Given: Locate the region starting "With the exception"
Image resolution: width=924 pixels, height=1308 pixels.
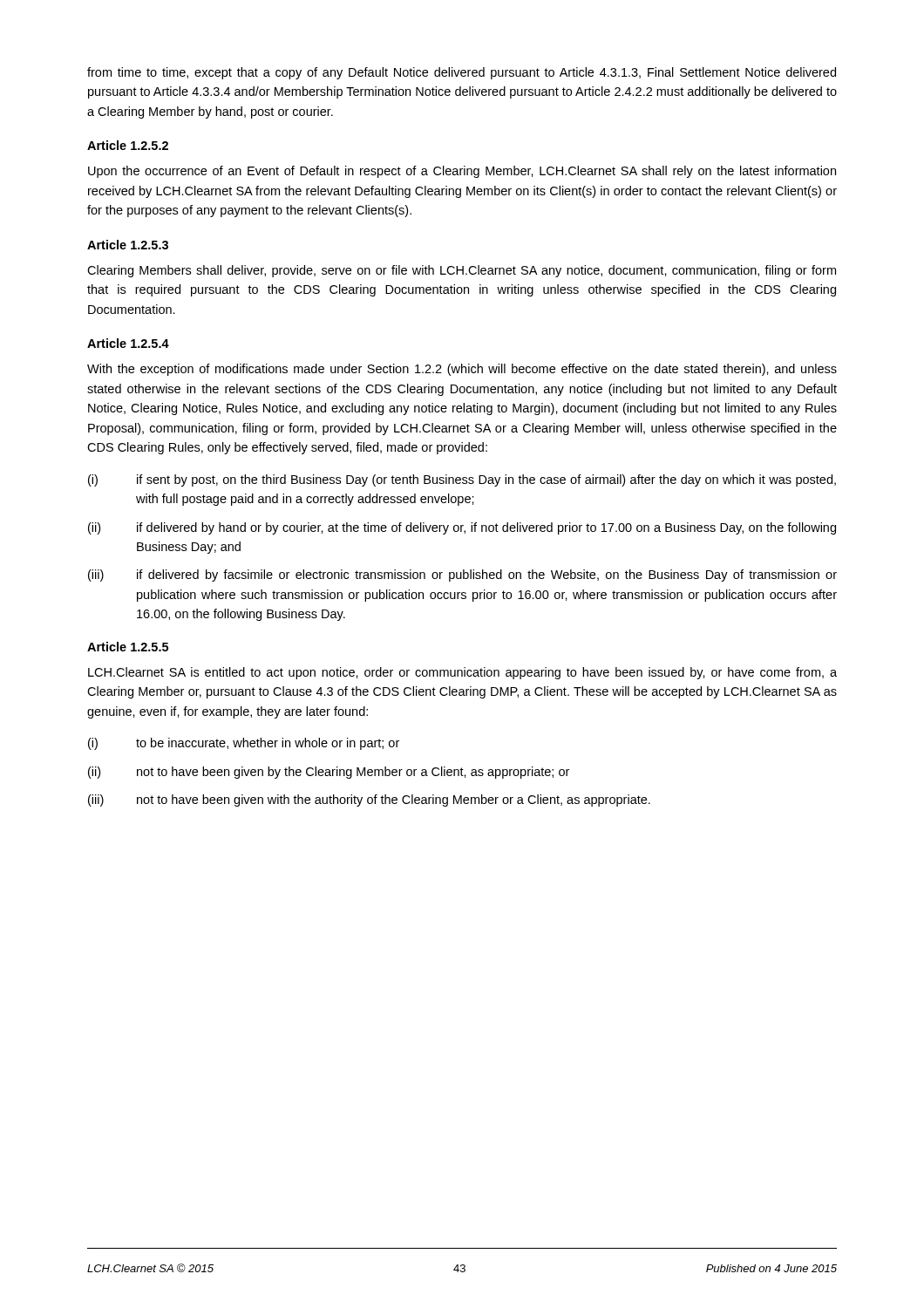Looking at the screenshot, I should (x=462, y=408).
